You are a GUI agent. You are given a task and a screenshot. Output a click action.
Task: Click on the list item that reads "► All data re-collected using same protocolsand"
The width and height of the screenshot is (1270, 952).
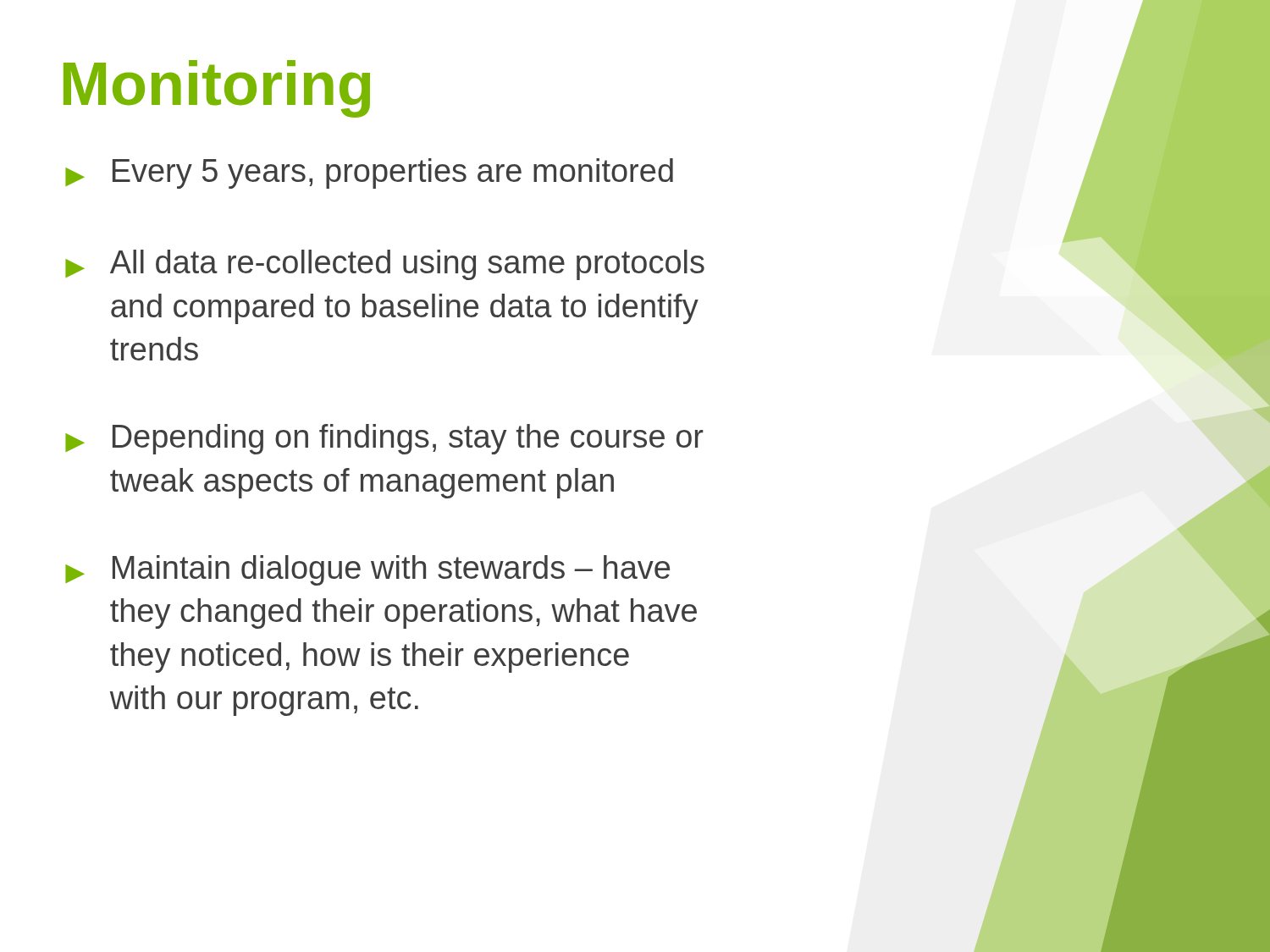(x=382, y=307)
